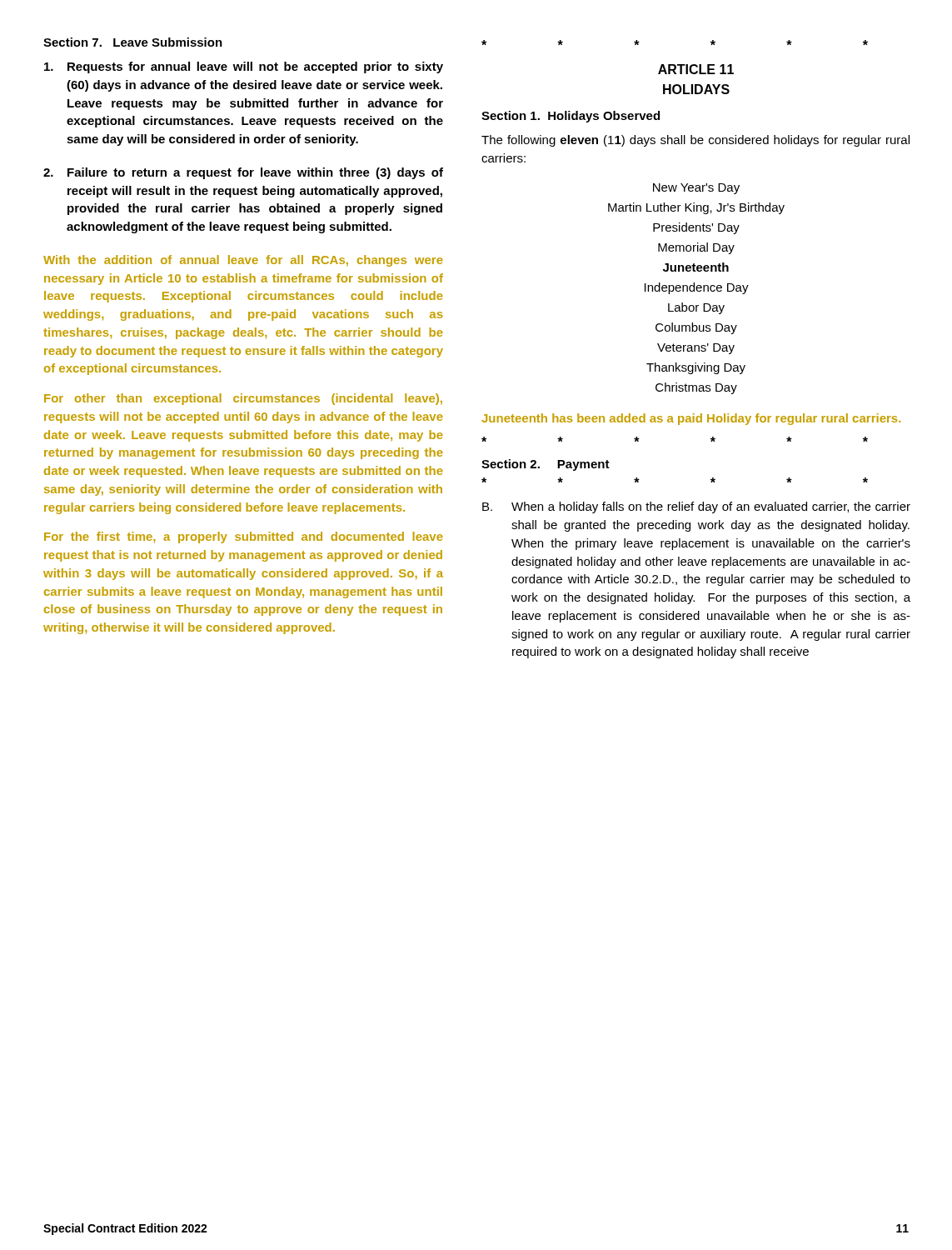952x1250 pixels.
Task: Find the text starting "Requests for annual"
Action: pos(243,103)
